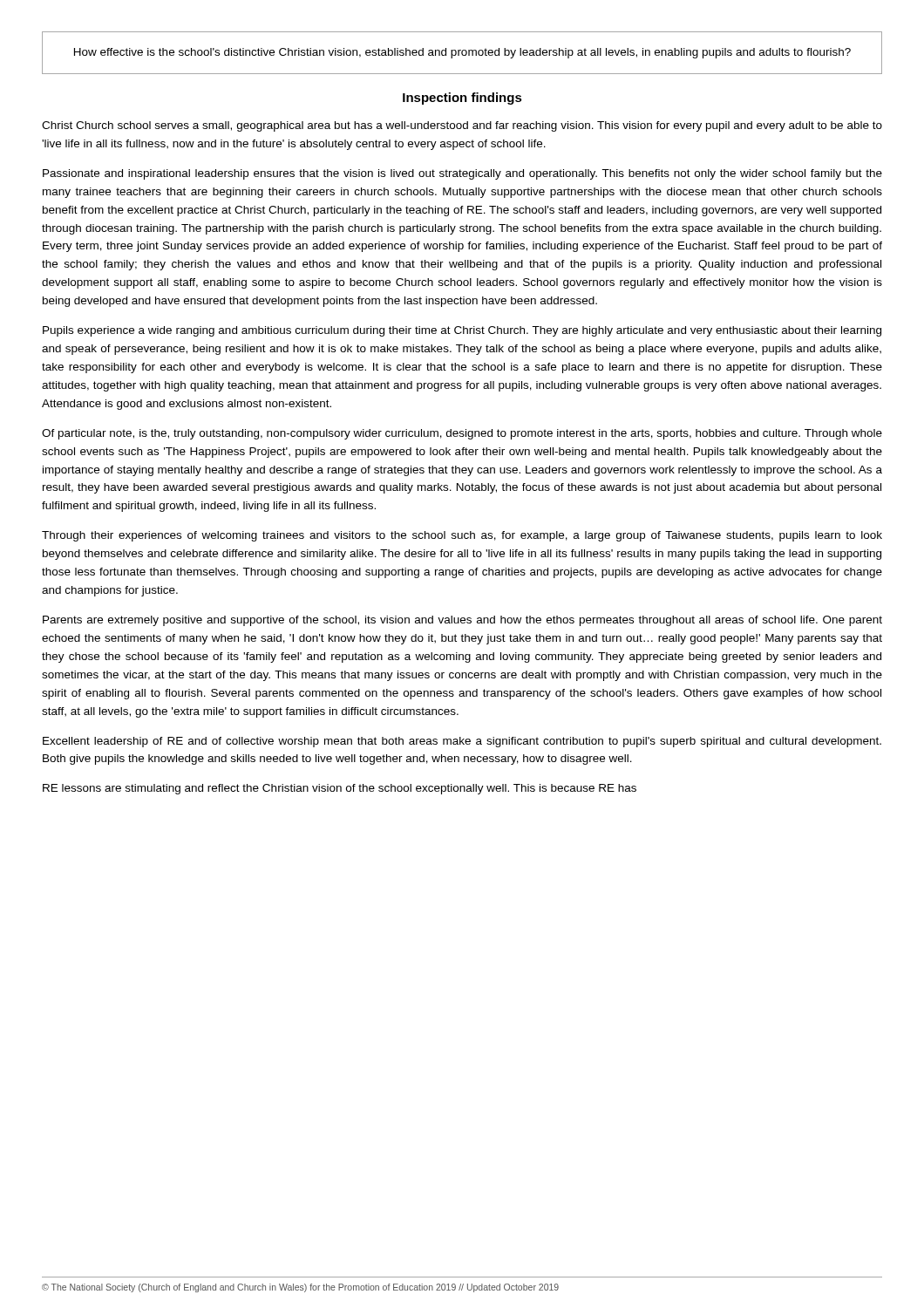The image size is (924, 1308).
Task: Click on the text block that says "RE lessons are"
Action: pyautogui.click(x=339, y=788)
